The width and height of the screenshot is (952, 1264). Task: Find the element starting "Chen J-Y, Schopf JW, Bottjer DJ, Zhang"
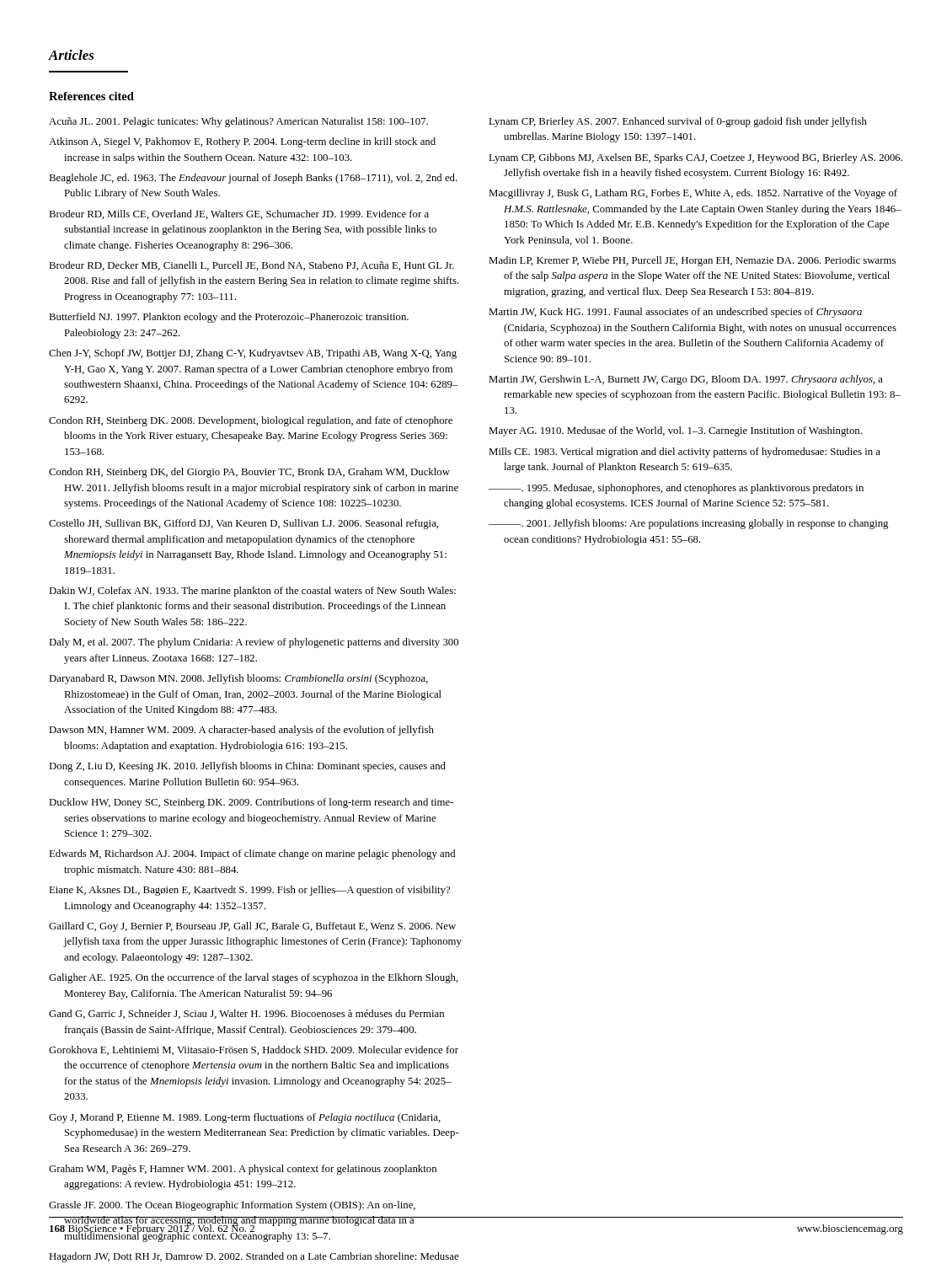(253, 376)
